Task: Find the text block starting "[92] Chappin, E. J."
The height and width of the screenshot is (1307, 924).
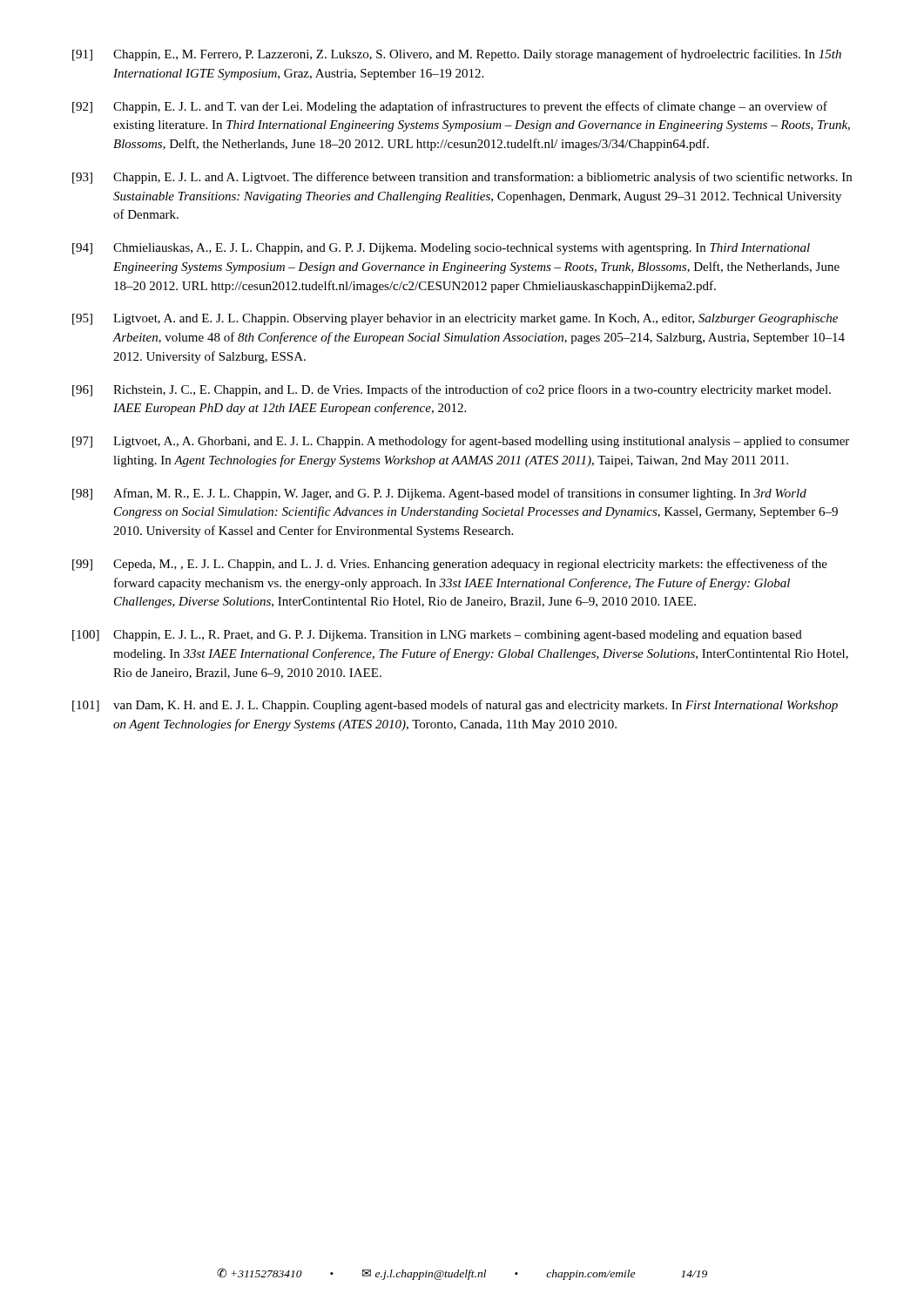Action: 462,126
